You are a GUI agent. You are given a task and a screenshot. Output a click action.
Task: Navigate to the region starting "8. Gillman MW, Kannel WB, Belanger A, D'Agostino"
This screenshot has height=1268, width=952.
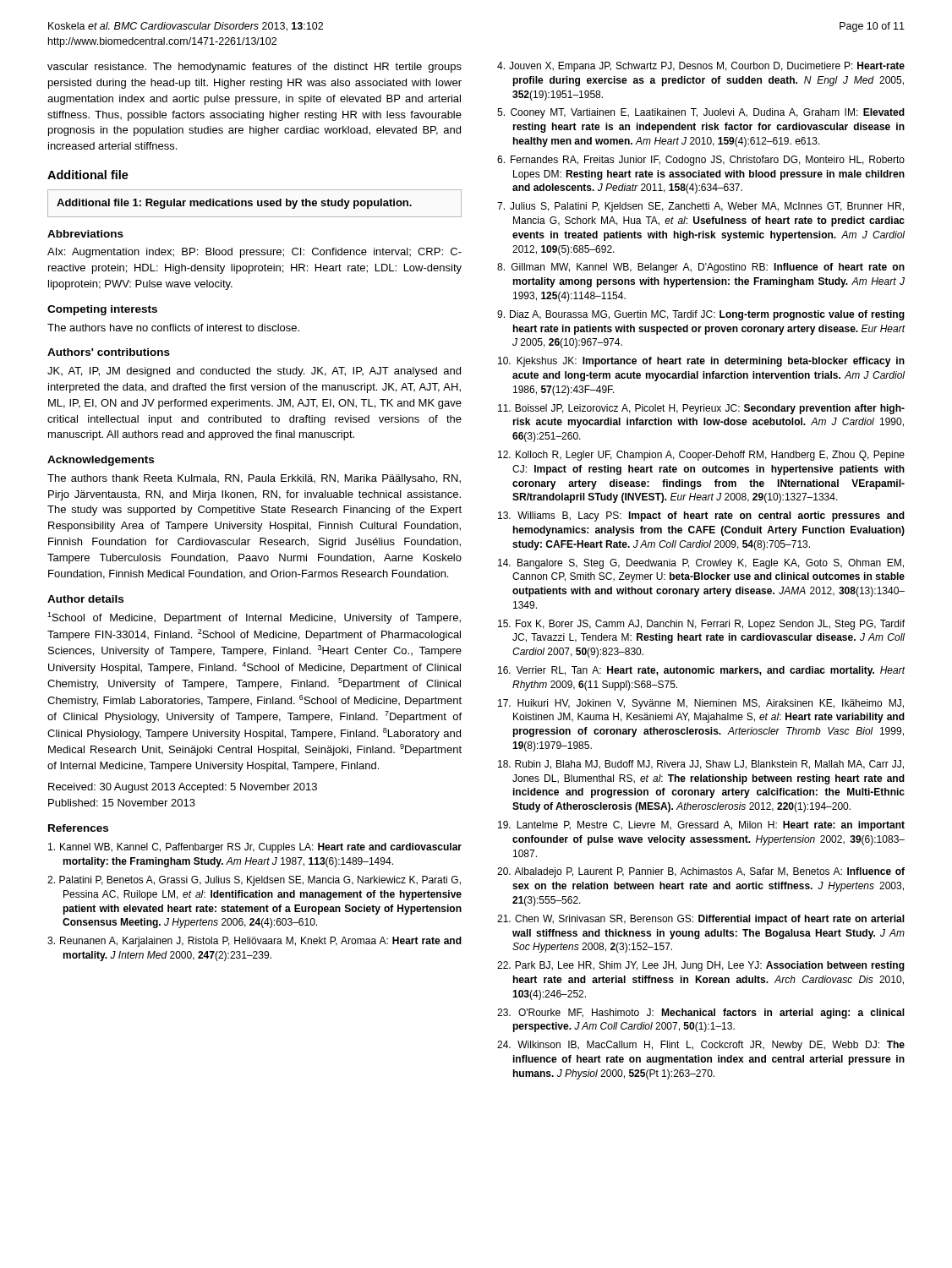pyautogui.click(x=701, y=282)
